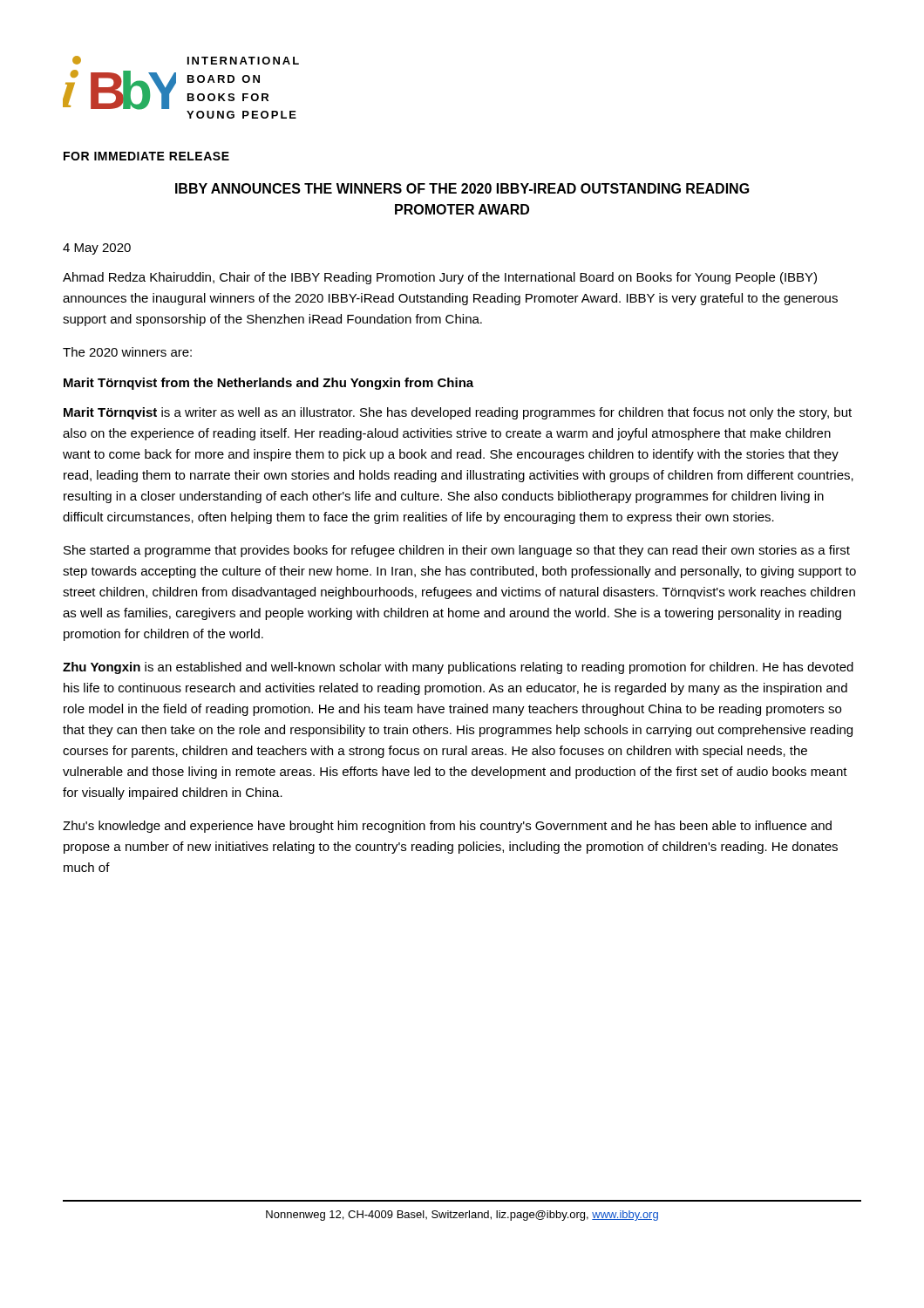
Task: Click a logo
Action: pos(462,89)
